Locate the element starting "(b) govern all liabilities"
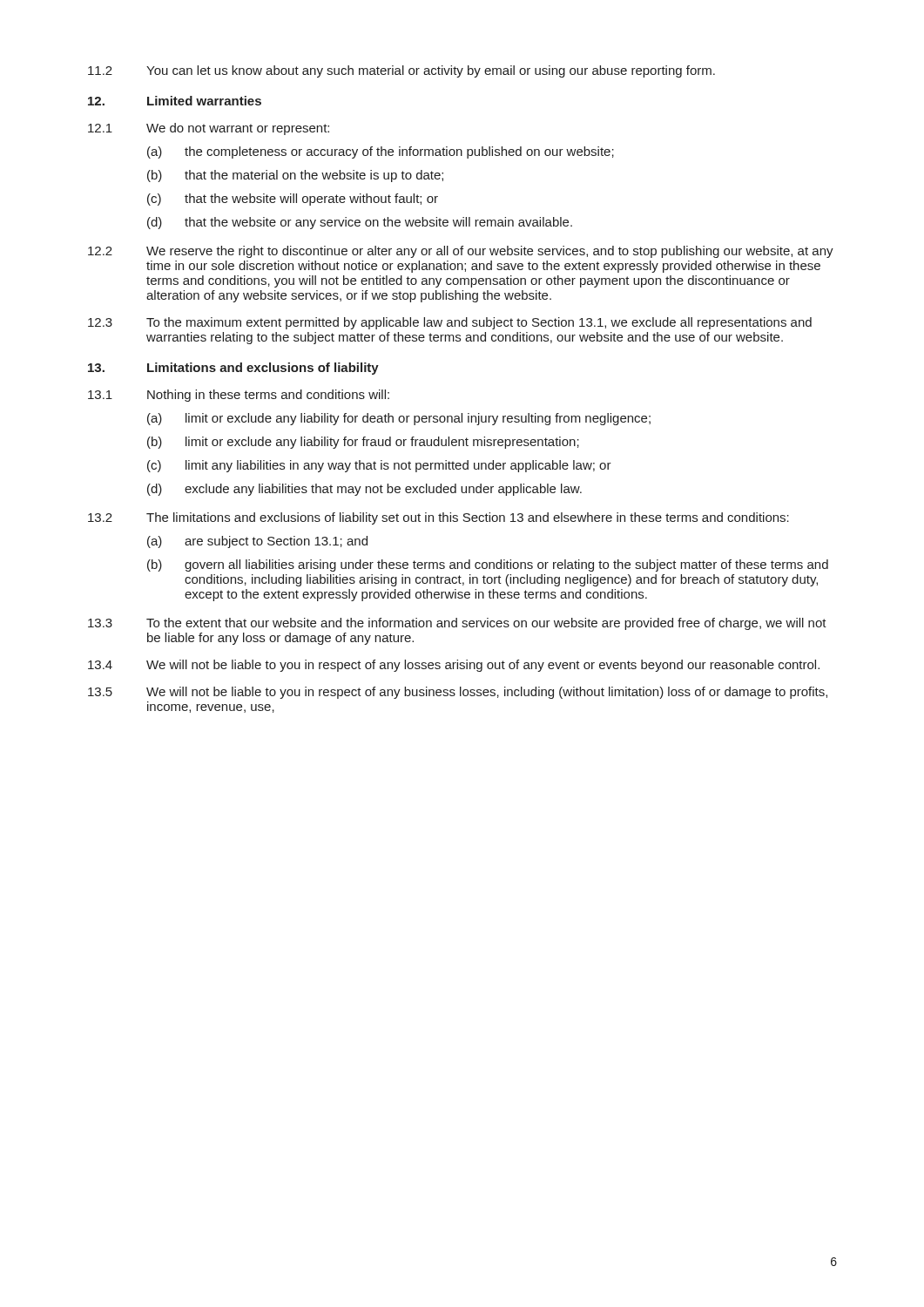The width and height of the screenshot is (924, 1307). (492, 579)
